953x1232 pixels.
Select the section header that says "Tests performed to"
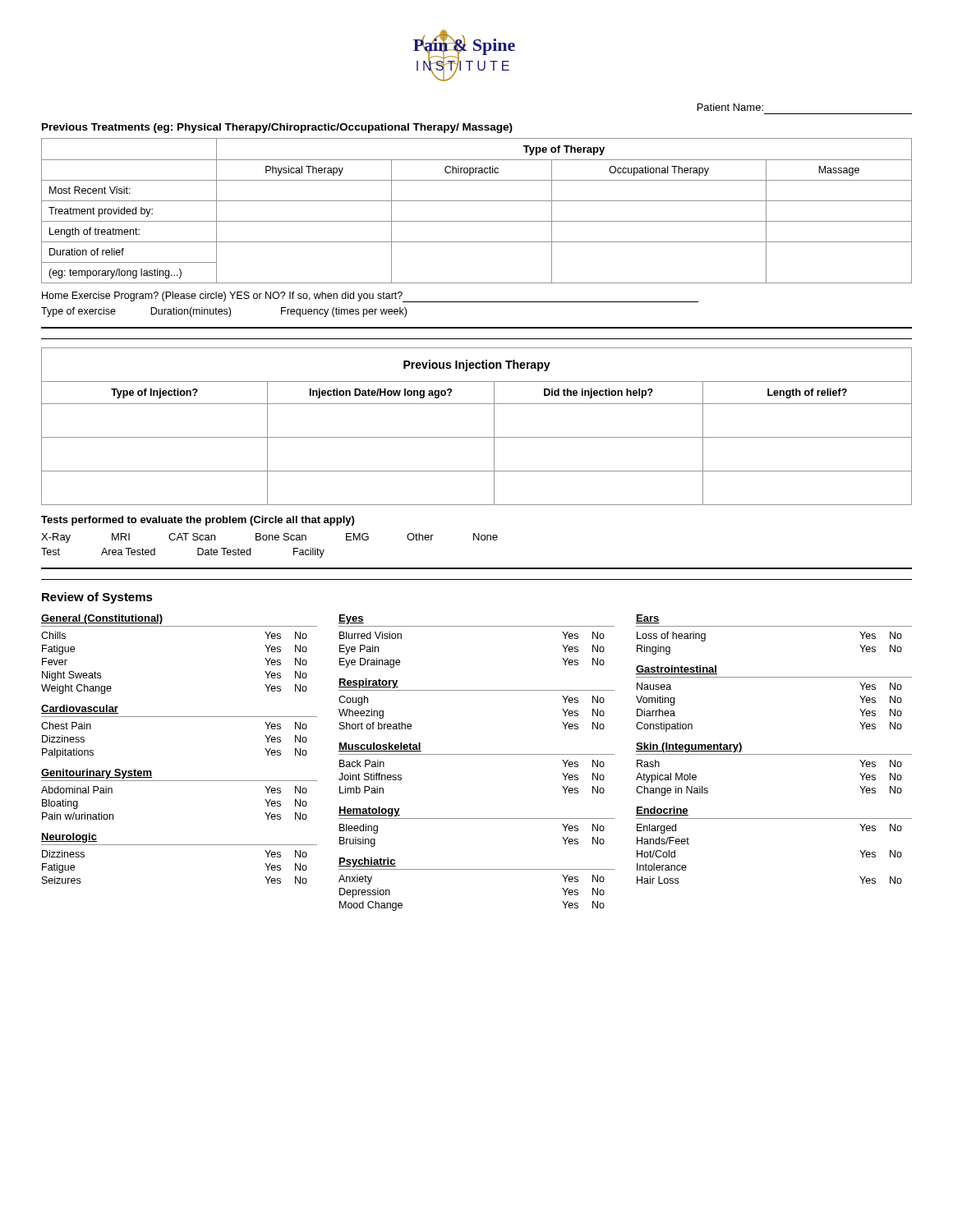coord(198,520)
